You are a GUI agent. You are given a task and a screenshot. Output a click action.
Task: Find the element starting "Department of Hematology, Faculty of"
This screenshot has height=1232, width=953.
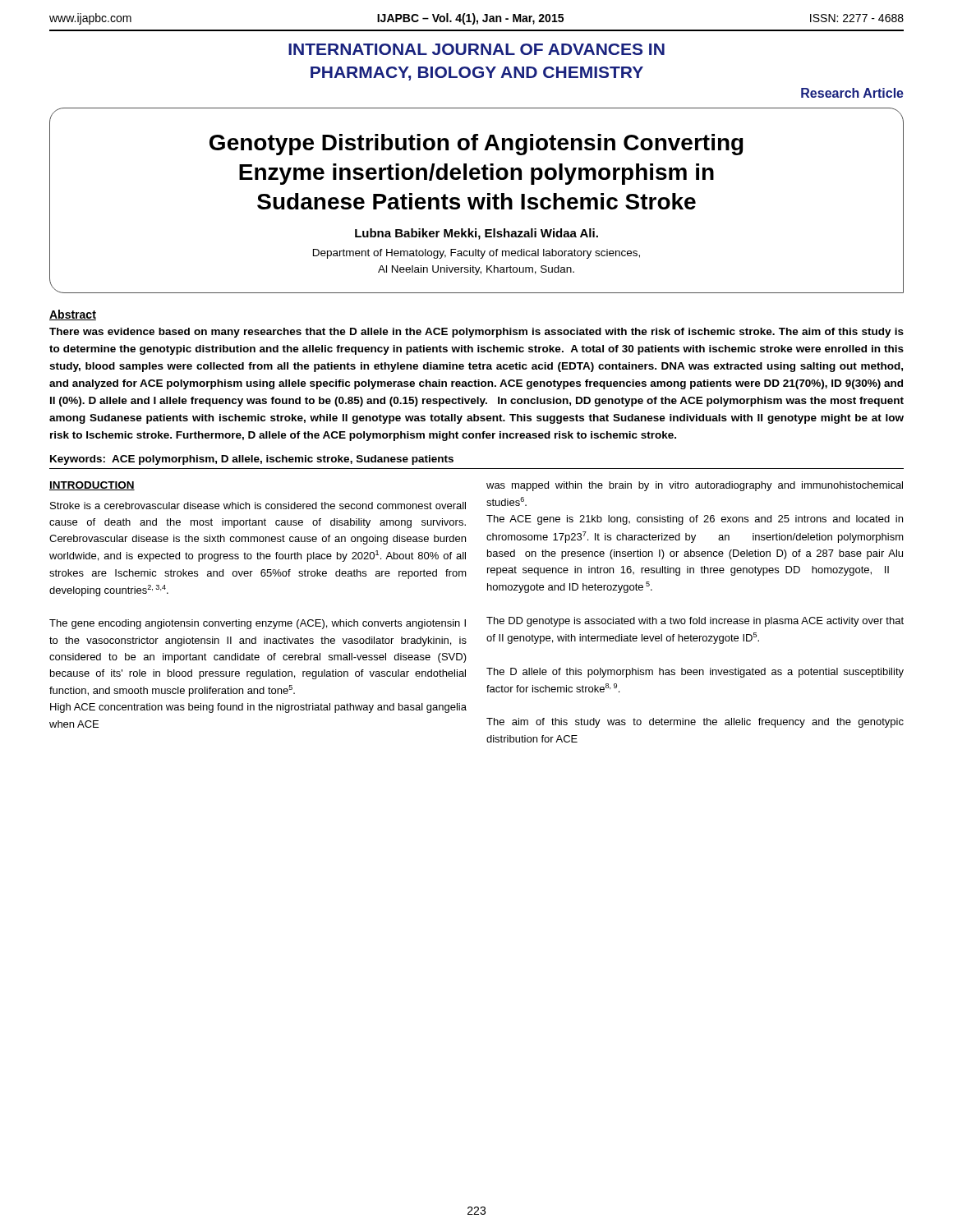(x=476, y=261)
